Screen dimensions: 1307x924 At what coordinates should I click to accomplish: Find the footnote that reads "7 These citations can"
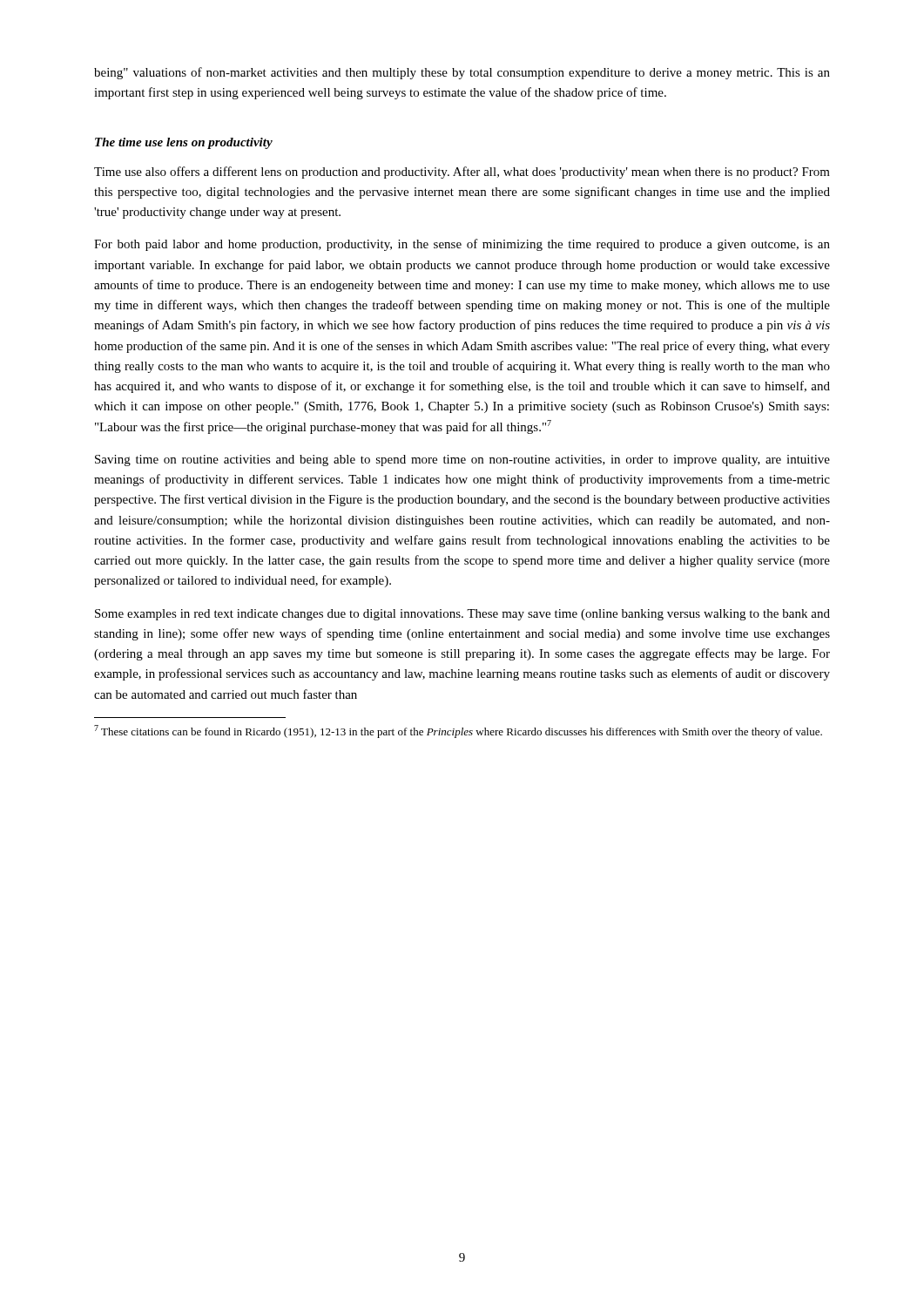click(458, 730)
